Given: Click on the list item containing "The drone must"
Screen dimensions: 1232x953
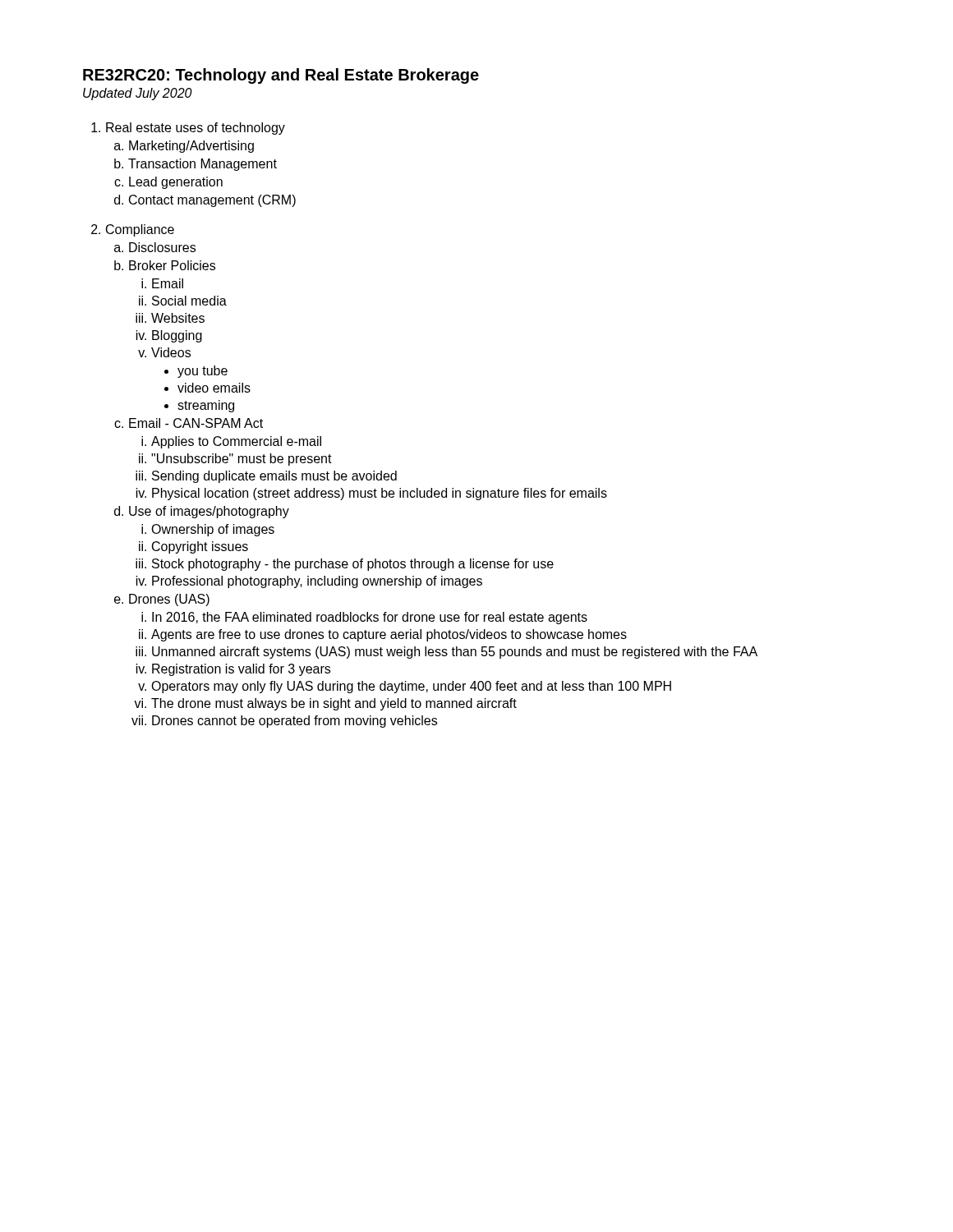Looking at the screenshot, I should (x=334, y=703).
